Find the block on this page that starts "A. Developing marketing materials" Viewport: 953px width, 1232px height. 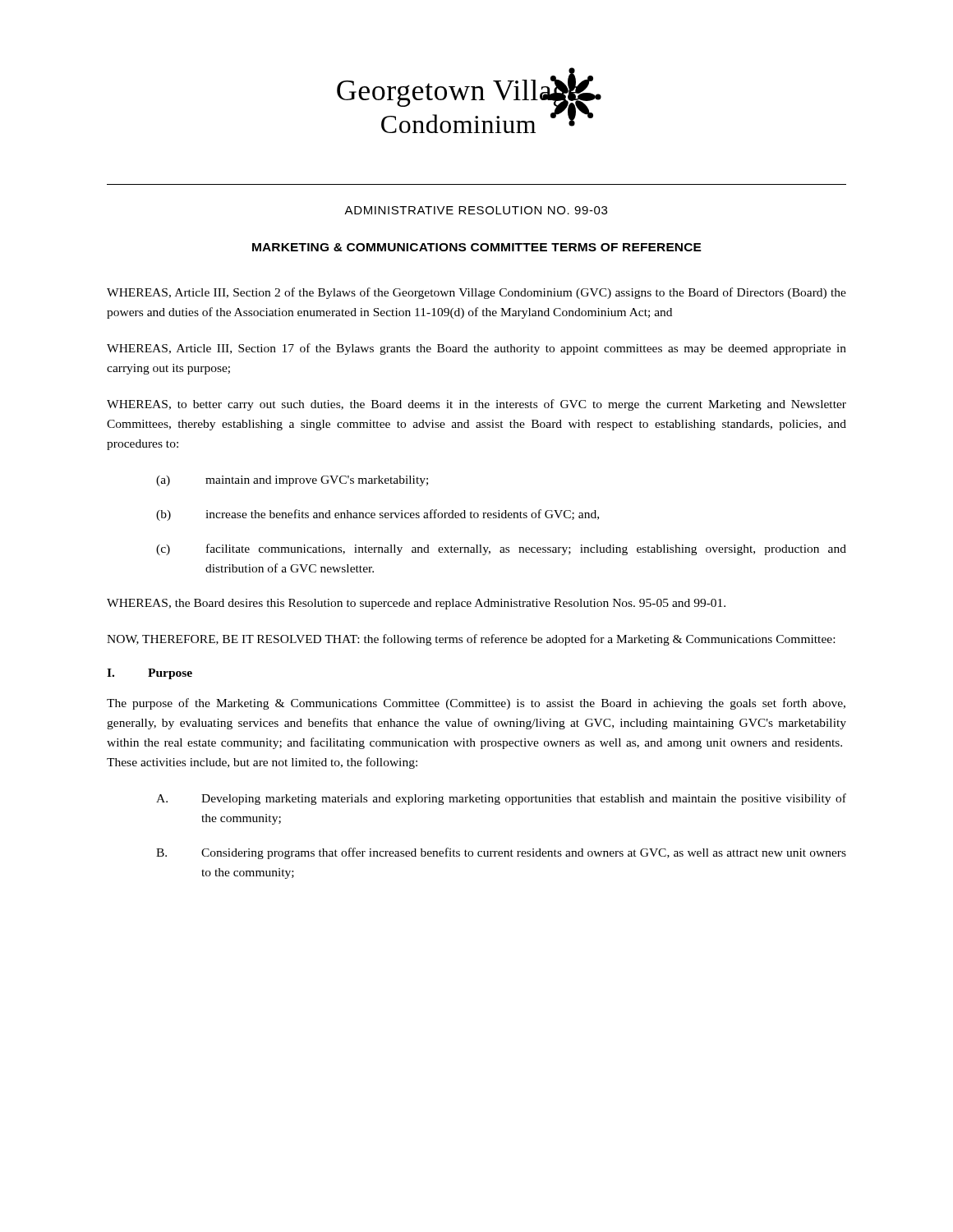(x=501, y=808)
